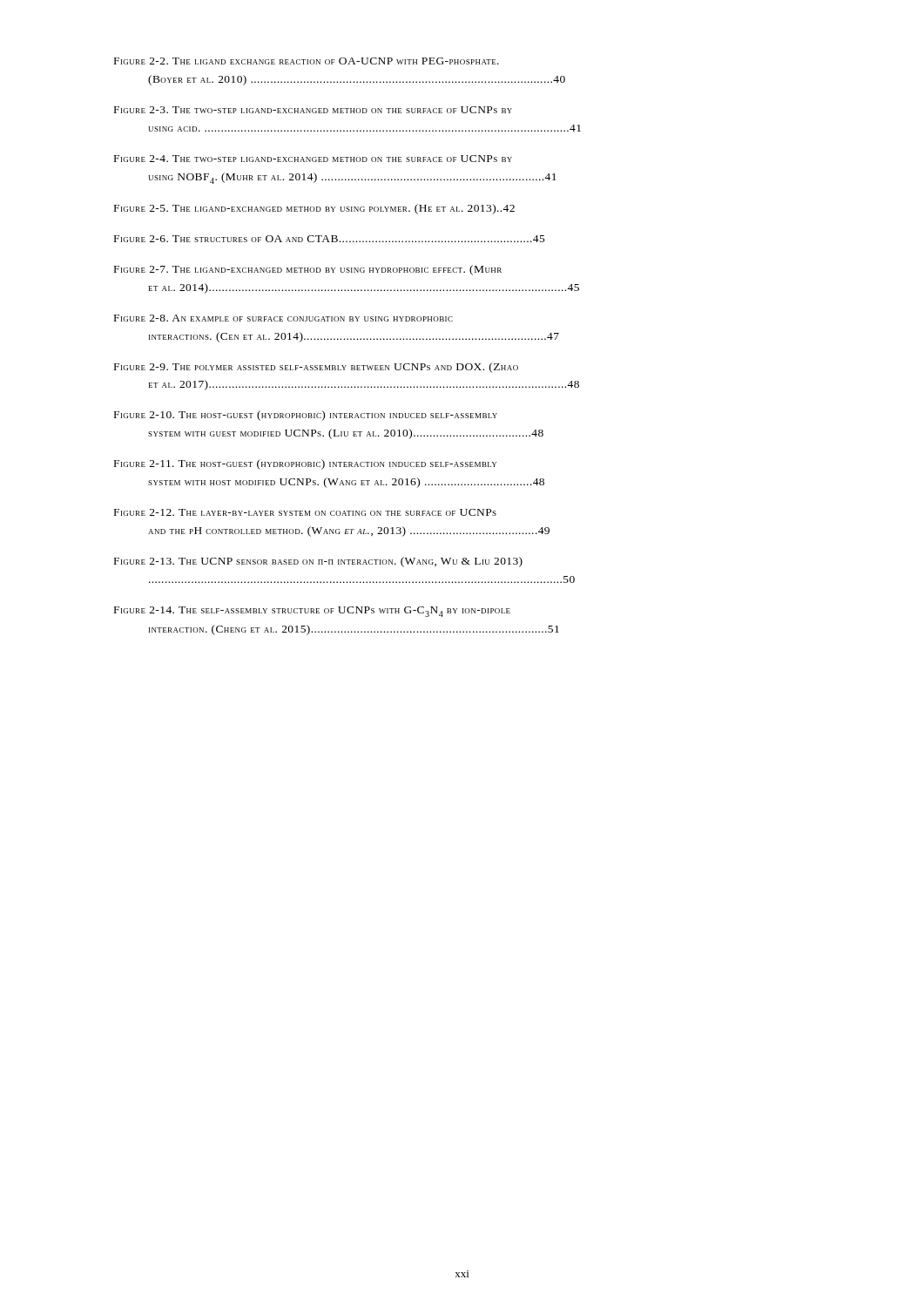
Task: Click on the text block starting "Figure 2-10. The host-guest"
Action: 471,425
